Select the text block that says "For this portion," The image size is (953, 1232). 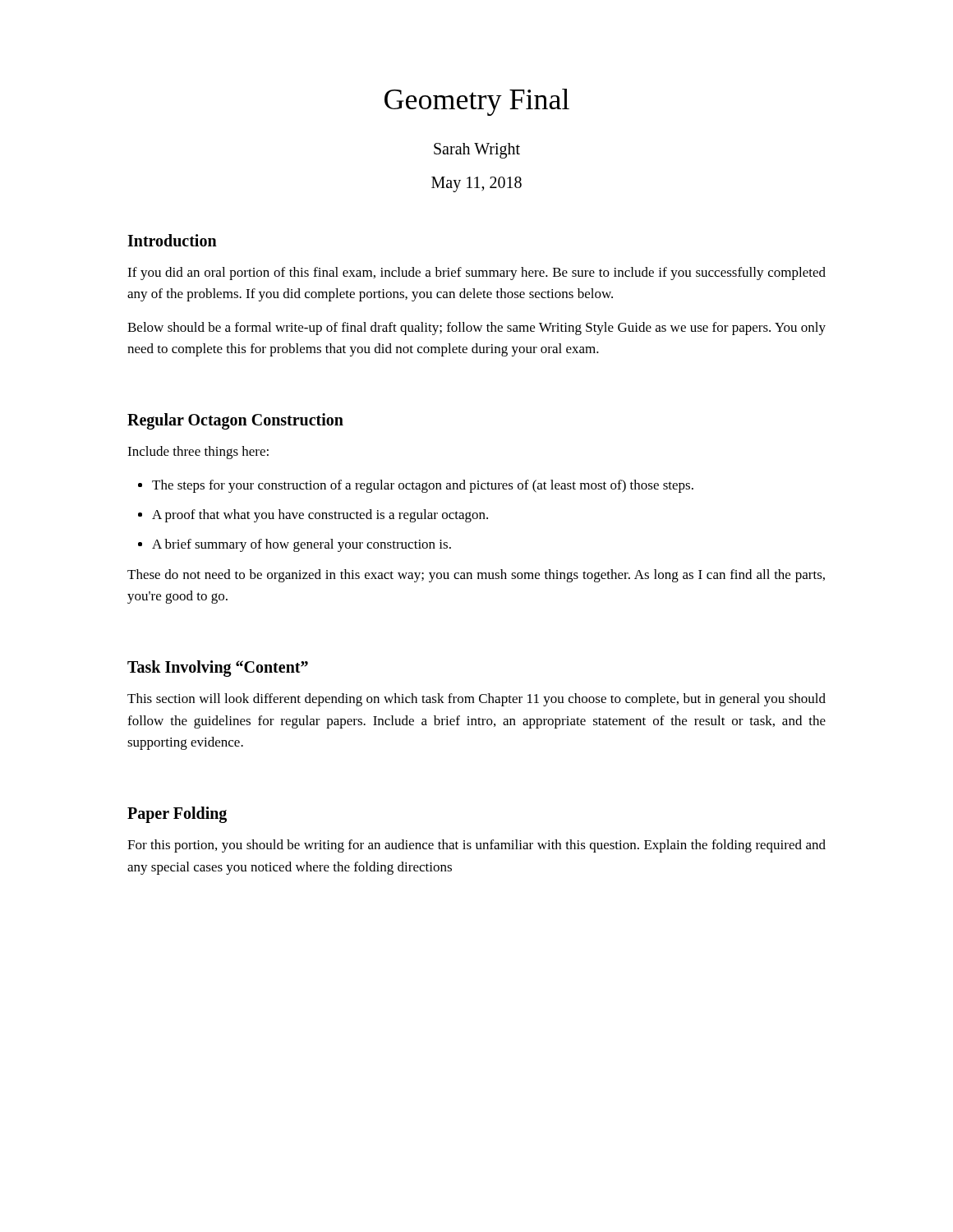476,856
